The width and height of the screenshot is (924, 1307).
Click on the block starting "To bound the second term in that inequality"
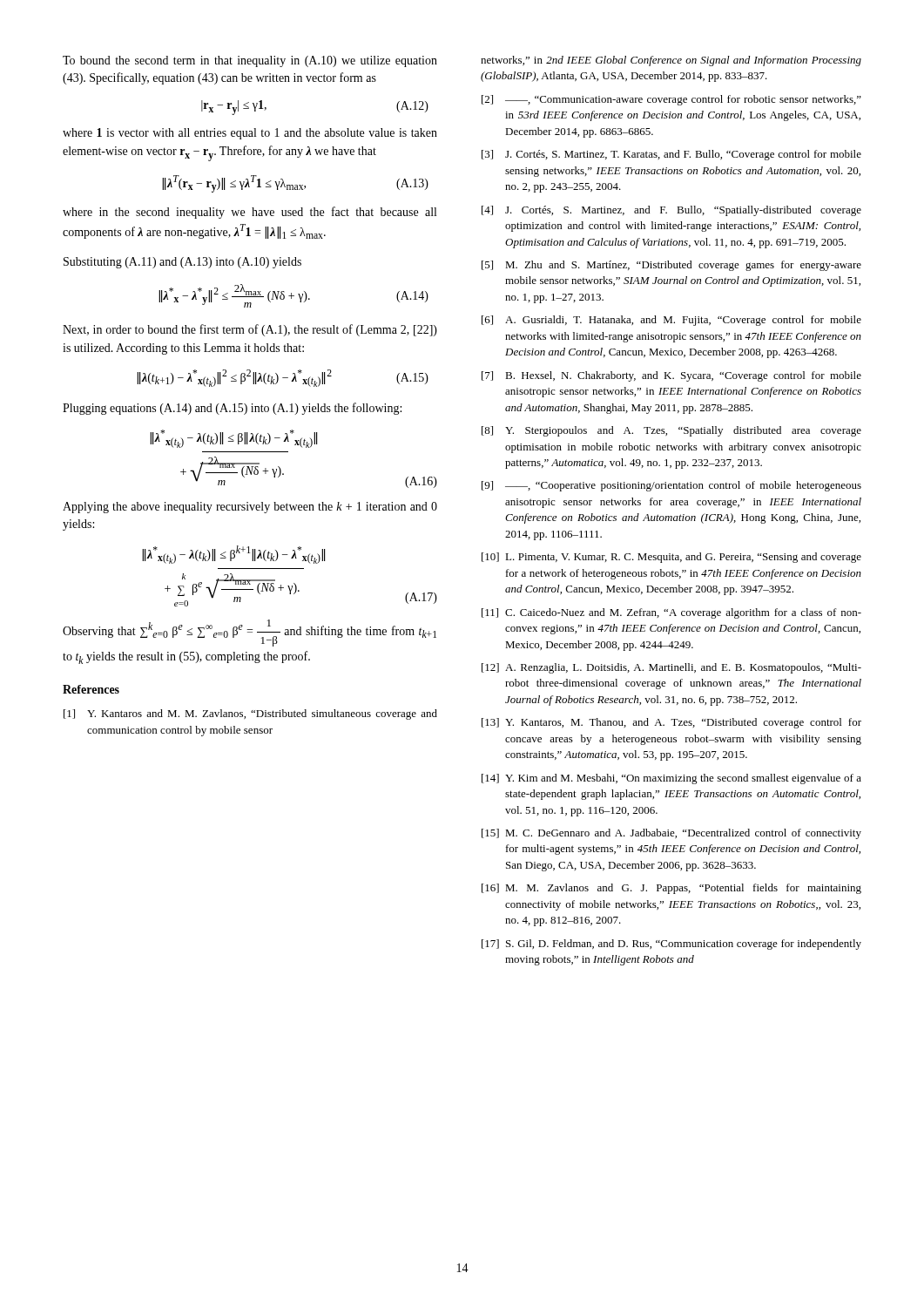pyautogui.click(x=250, y=70)
